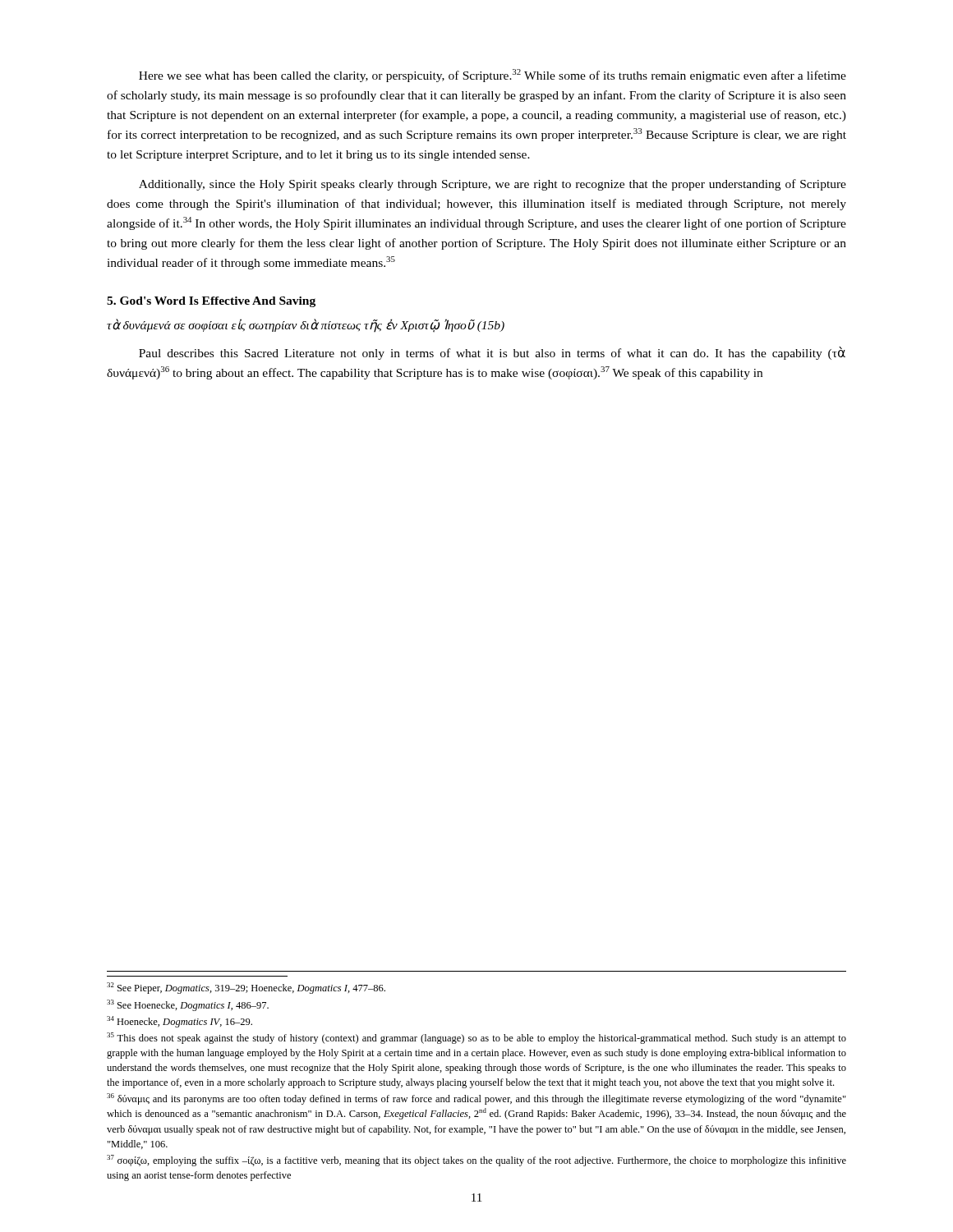
Task: Locate the text block that says "Here we see what has been"
Action: tap(476, 114)
